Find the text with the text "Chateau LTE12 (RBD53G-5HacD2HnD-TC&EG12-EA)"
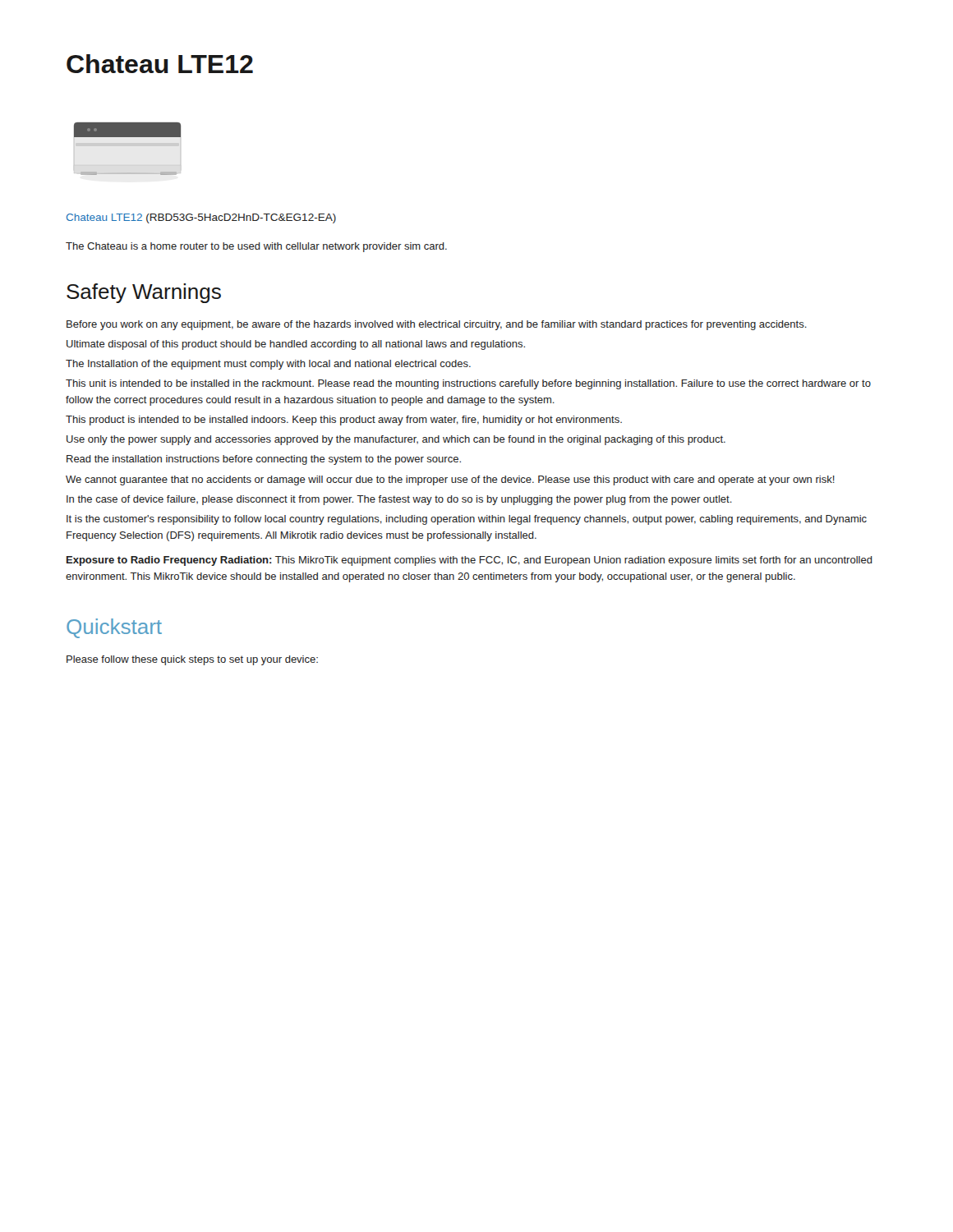953x1232 pixels. pyautogui.click(x=201, y=217)
